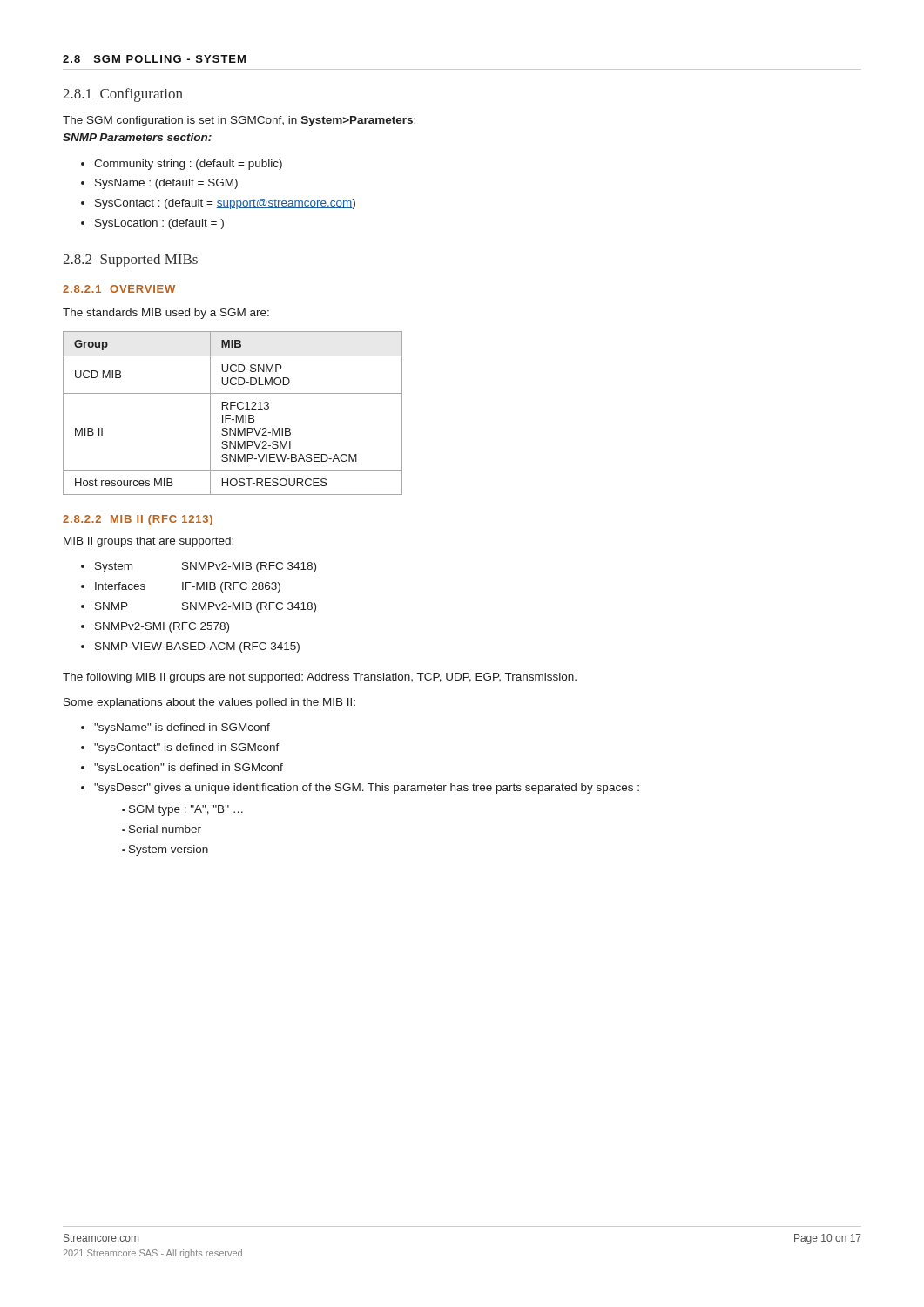The image size is (924, 1307).
Task: Find the list item with the text "SystemSNMPv2-MIB (RFC 3418)"
Action: 206,567
